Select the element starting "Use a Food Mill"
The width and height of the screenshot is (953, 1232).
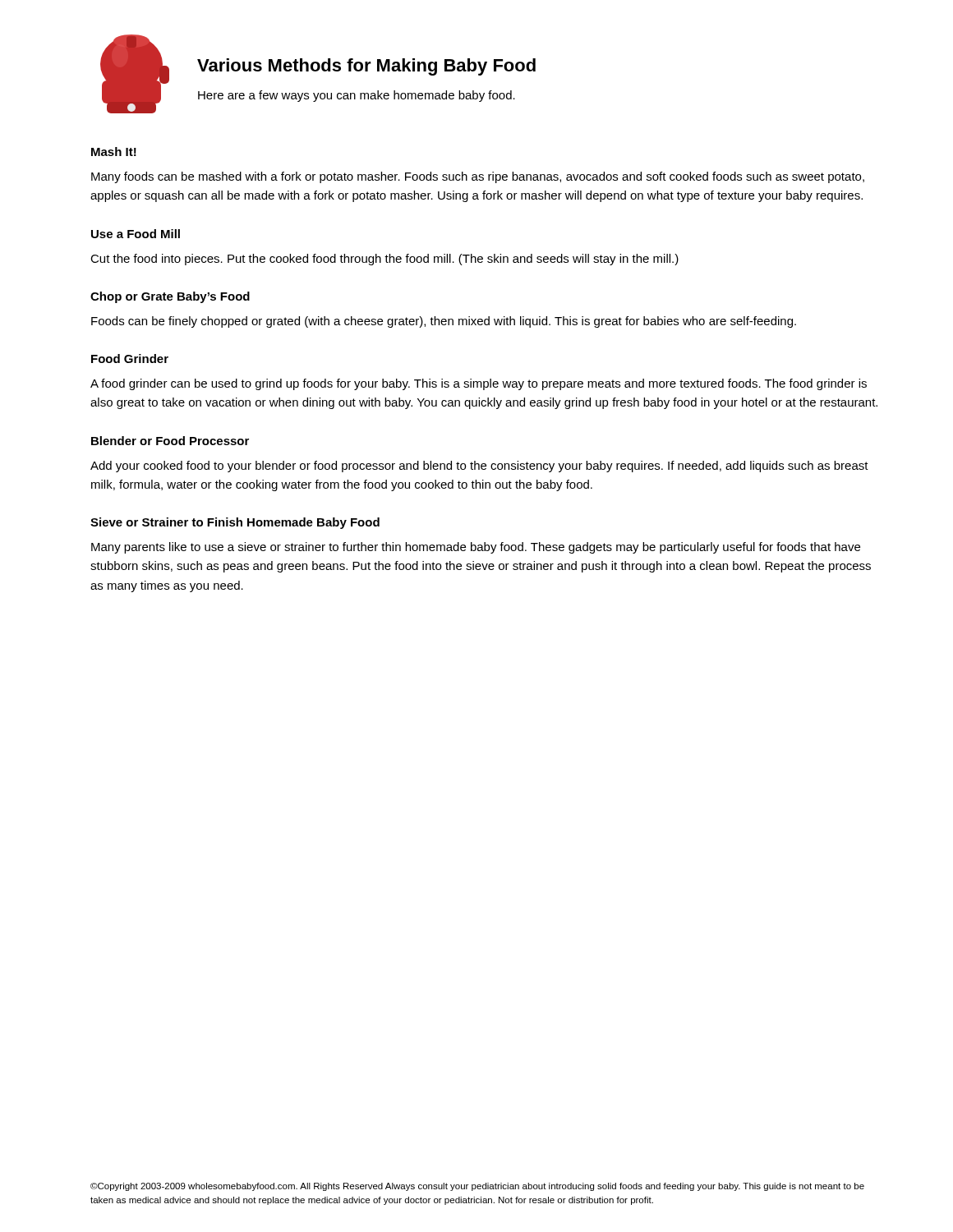pos(136,233)
